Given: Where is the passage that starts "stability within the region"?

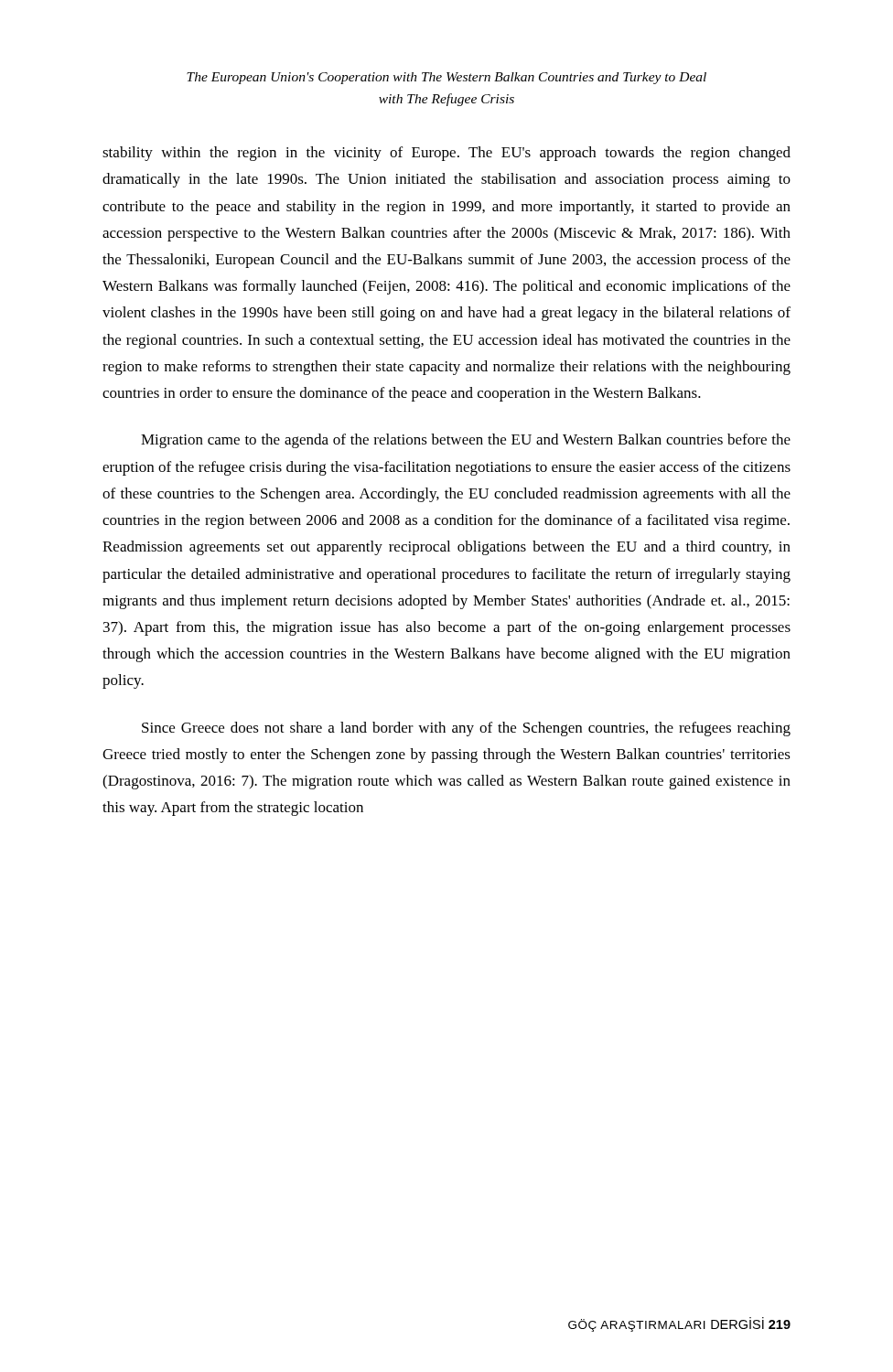Looking at the screenshot, I should 446,273.
